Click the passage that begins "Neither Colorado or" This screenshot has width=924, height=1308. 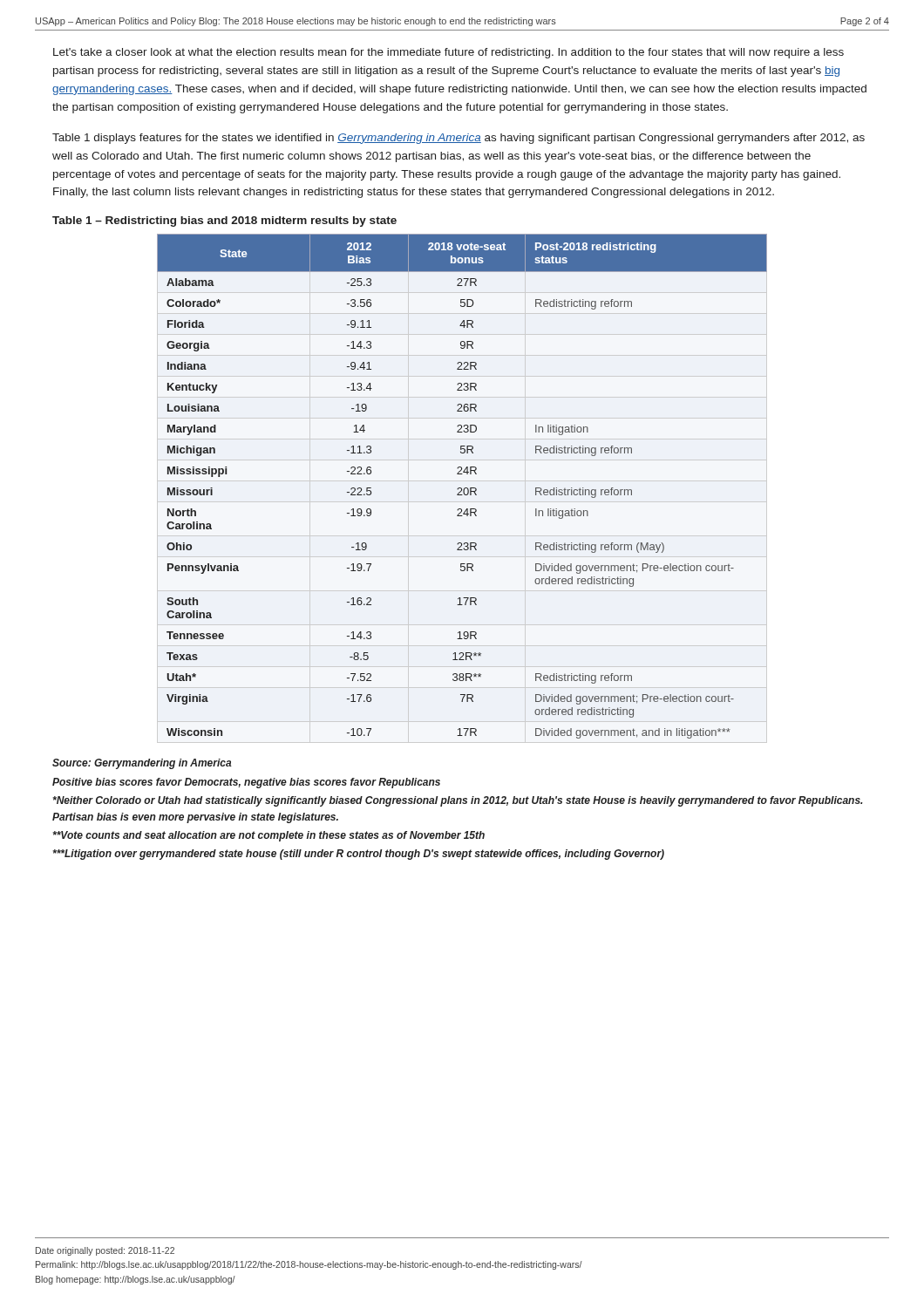click(x=462, y=809)
